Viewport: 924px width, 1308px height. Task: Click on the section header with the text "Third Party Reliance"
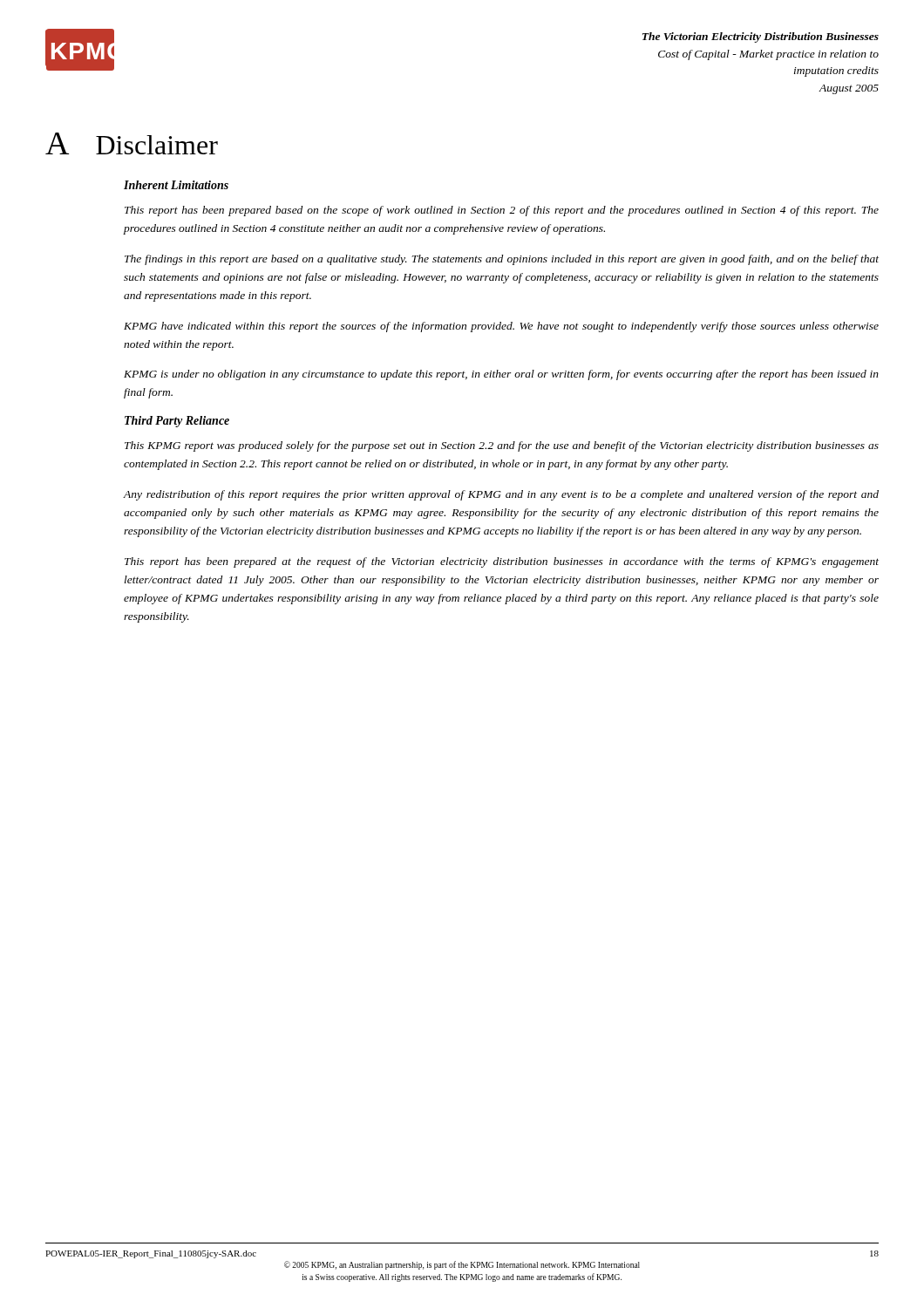click(x=177, y=421)
